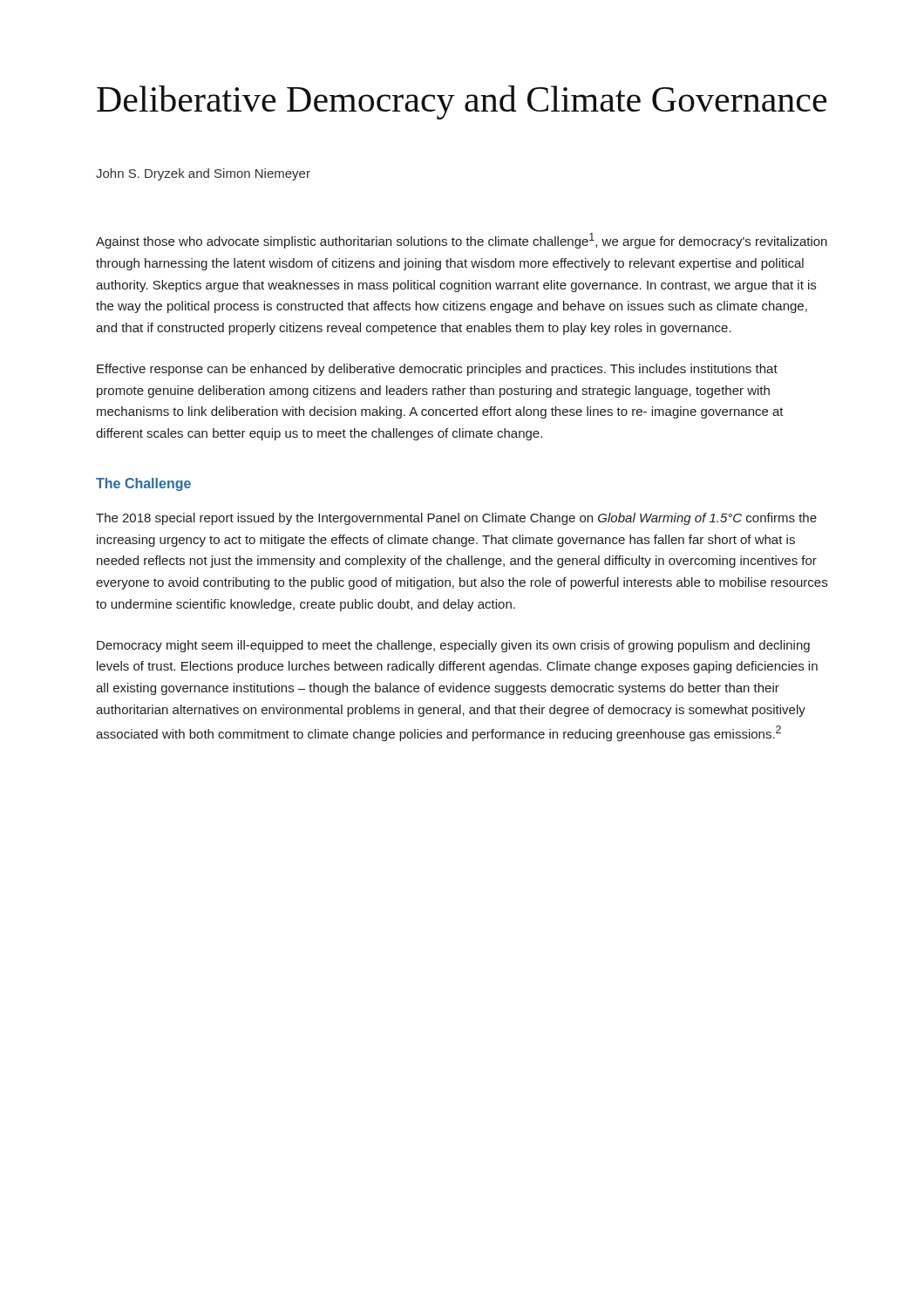924x1308 pixels.
Task: Find the text block that says "John S. Dryzek"
Action: pos(203,173)
